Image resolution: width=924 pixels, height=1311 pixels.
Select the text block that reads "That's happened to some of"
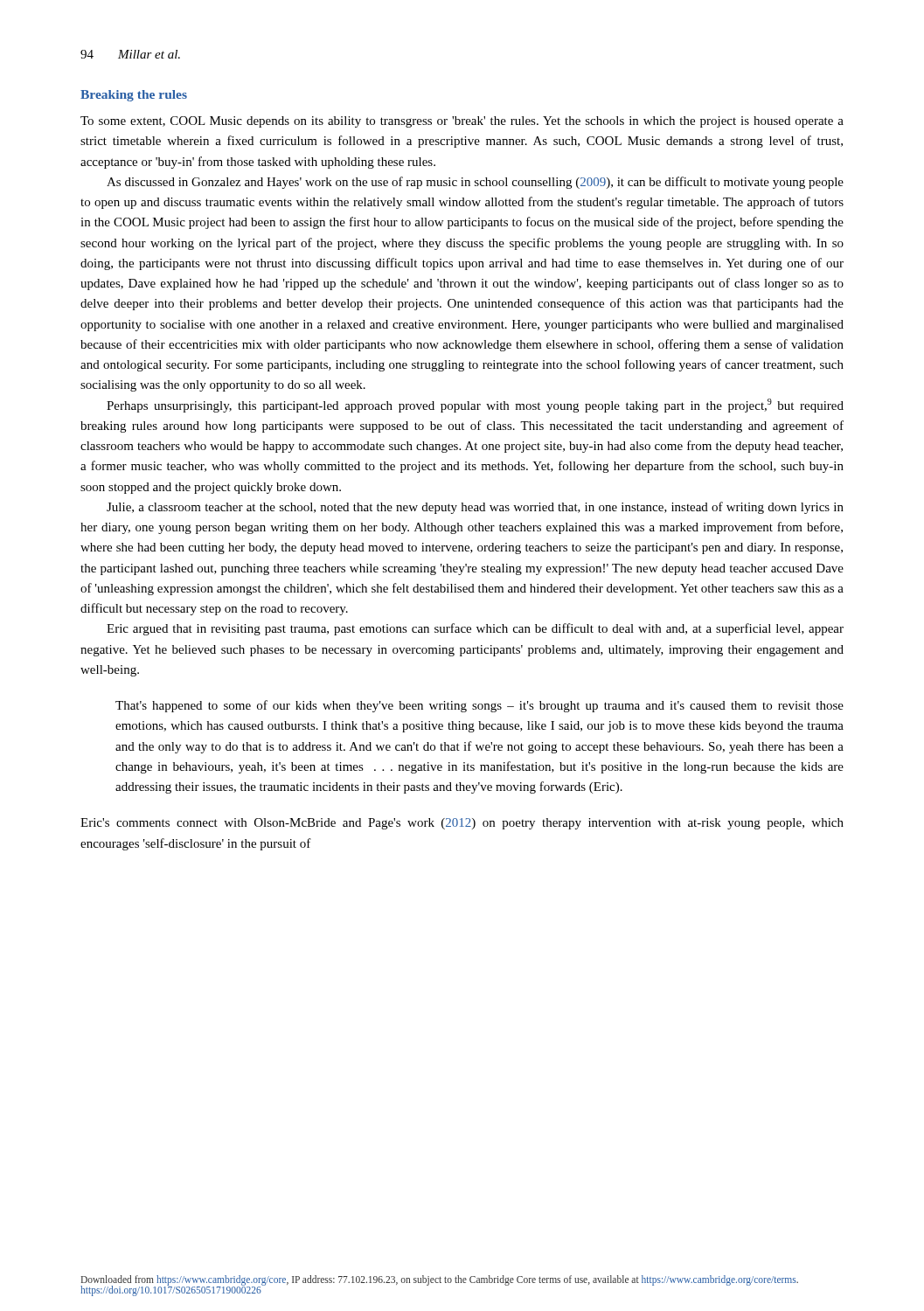480,746
